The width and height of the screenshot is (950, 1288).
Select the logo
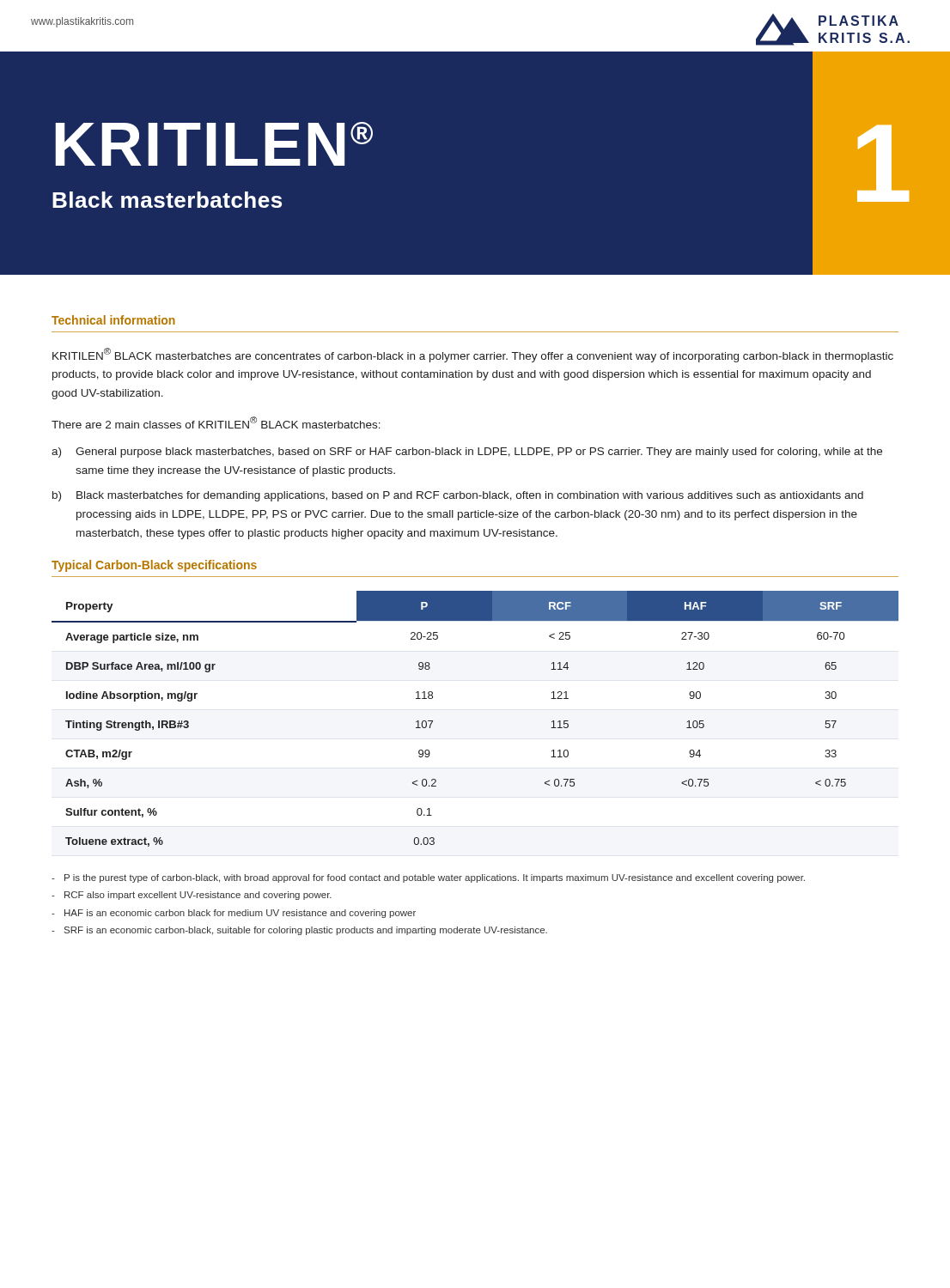(x=838, y=33)
